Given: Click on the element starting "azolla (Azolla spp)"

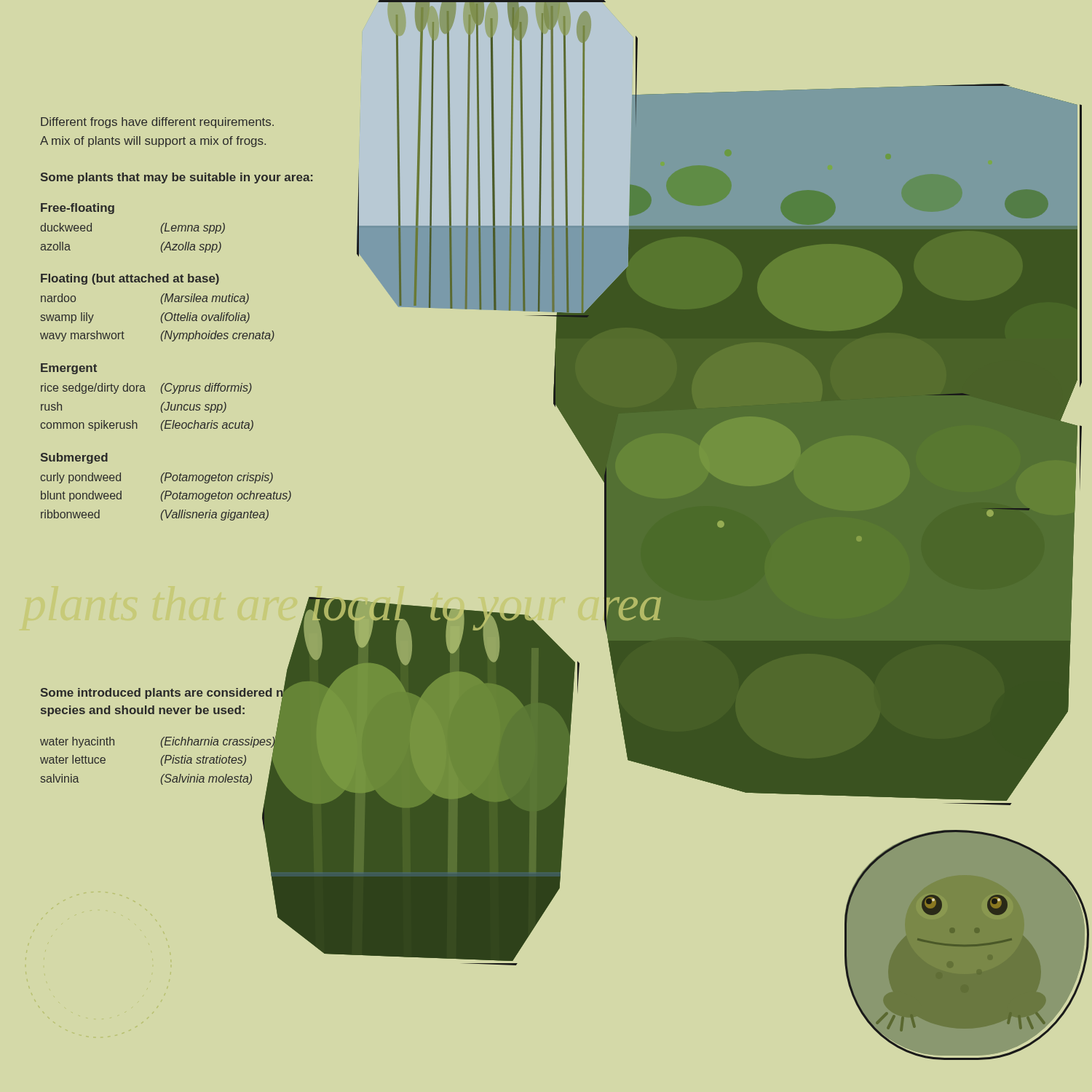Looking at the screenshot, I should pyautogui.click(x=60, y=247).
